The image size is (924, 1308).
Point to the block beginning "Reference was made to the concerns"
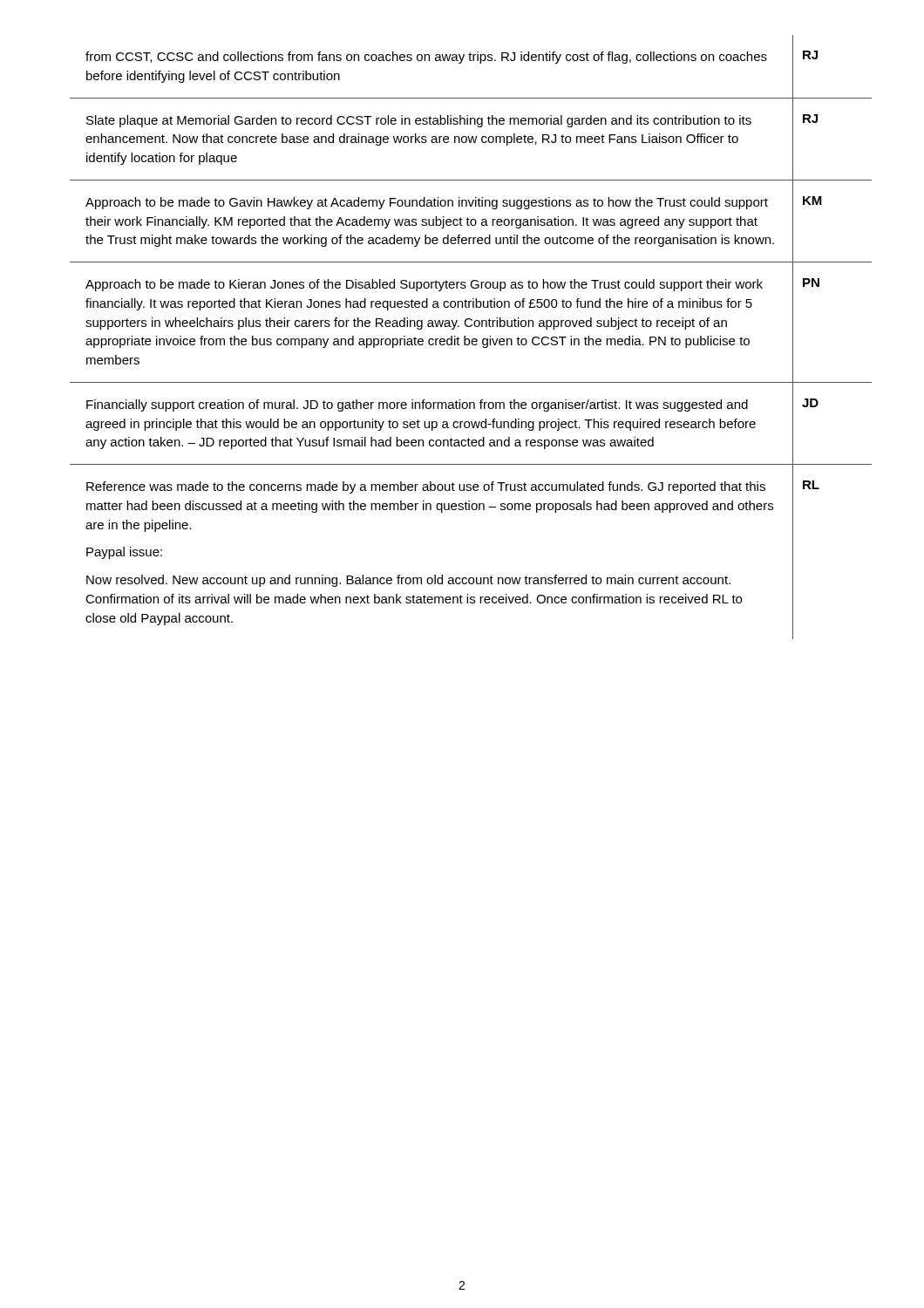[x=471, y=552]
